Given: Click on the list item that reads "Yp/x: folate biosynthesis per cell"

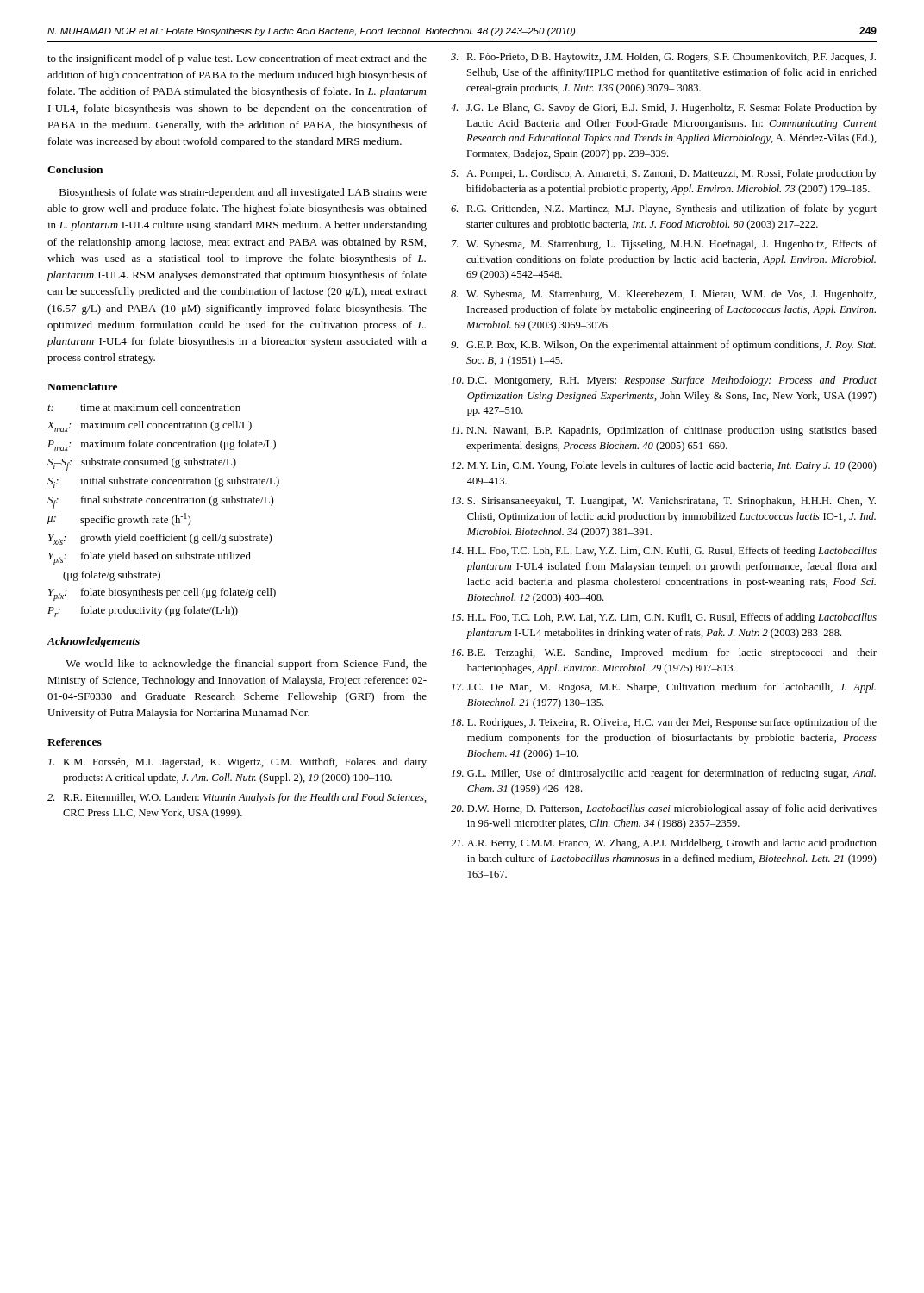Looking at the screenshot, I should tap(237, 593).
